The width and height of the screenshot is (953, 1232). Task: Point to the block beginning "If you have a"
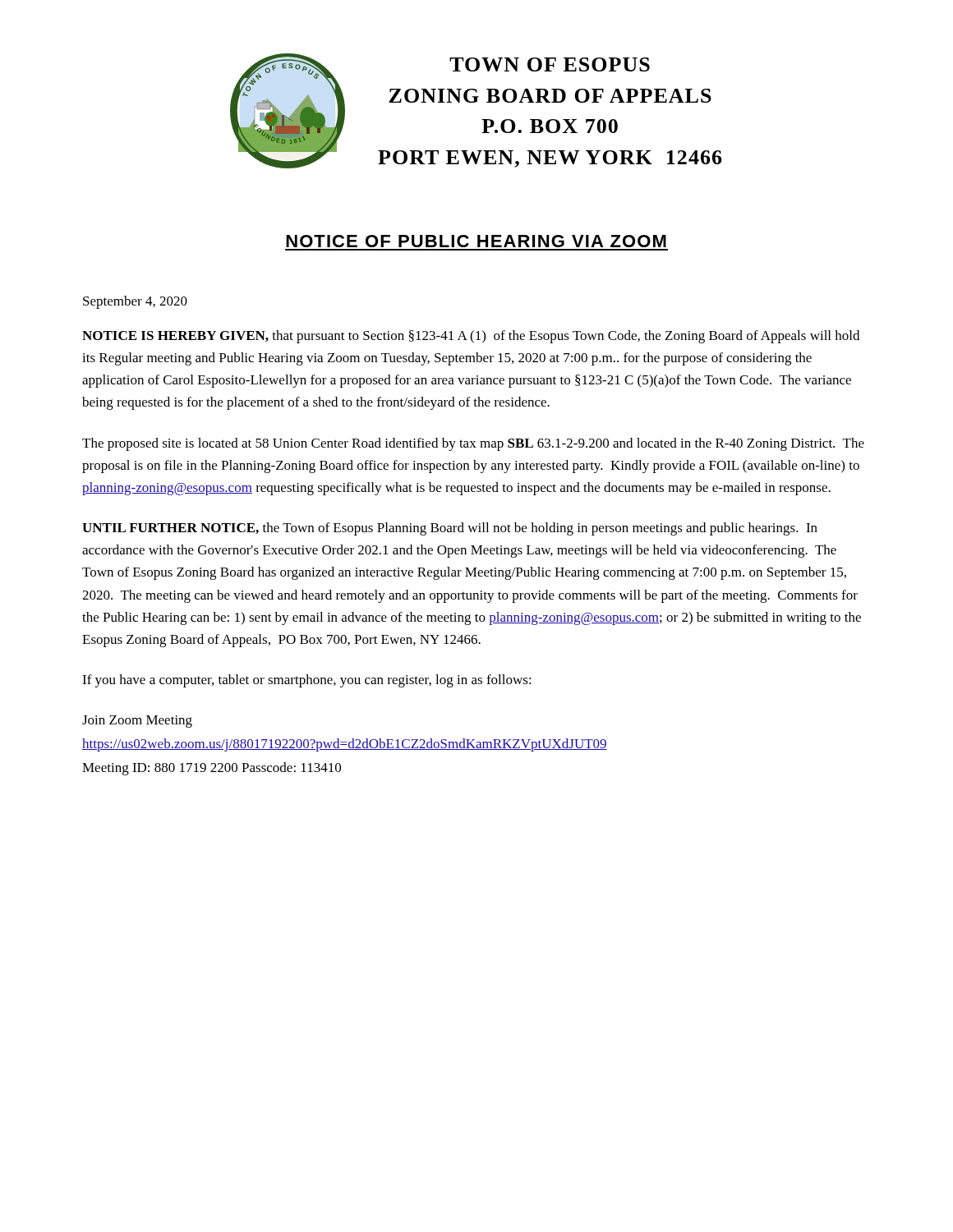tap(307, 680)
